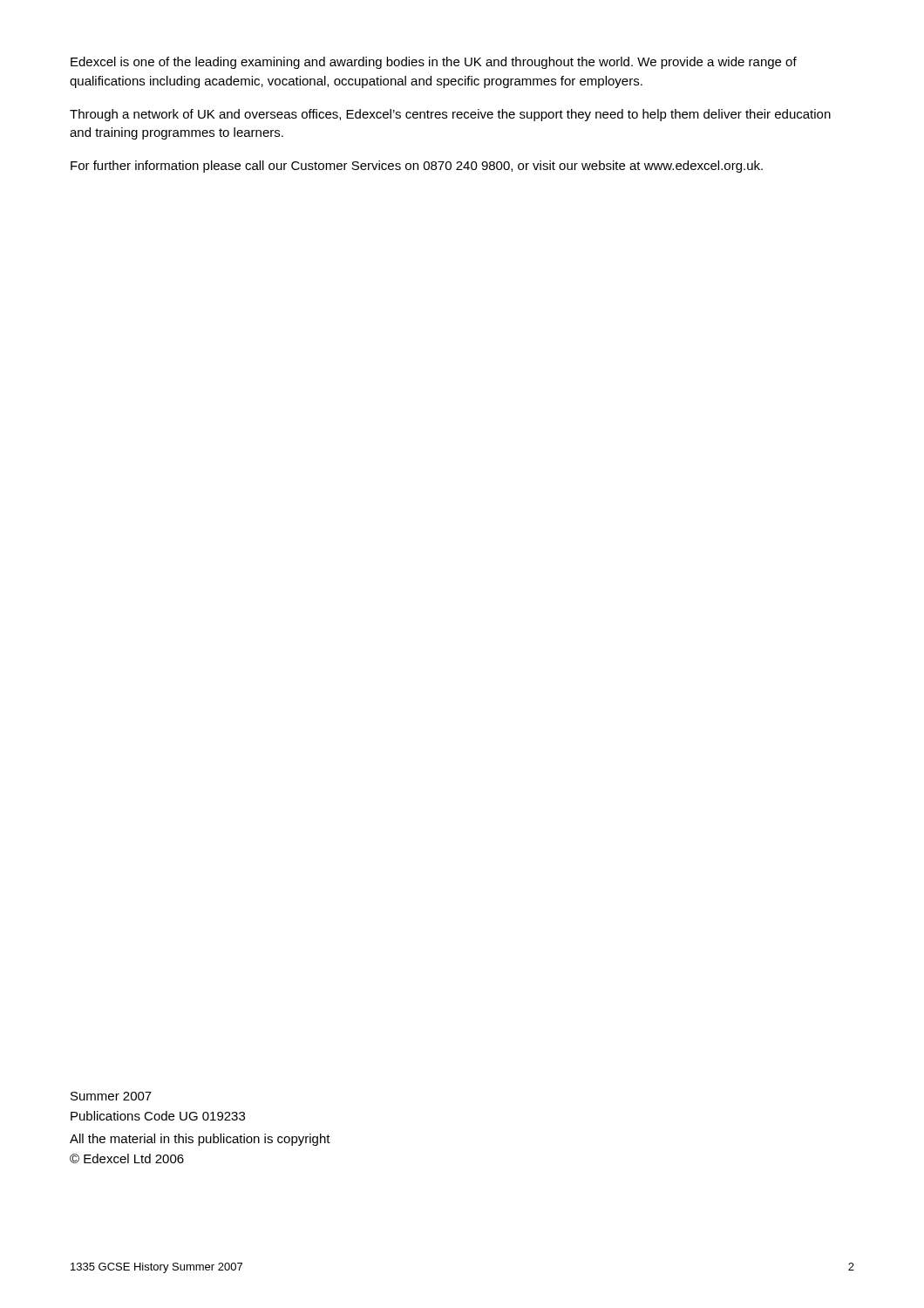Click where it says "Summer 2007"

click(x=111, y=1096)
